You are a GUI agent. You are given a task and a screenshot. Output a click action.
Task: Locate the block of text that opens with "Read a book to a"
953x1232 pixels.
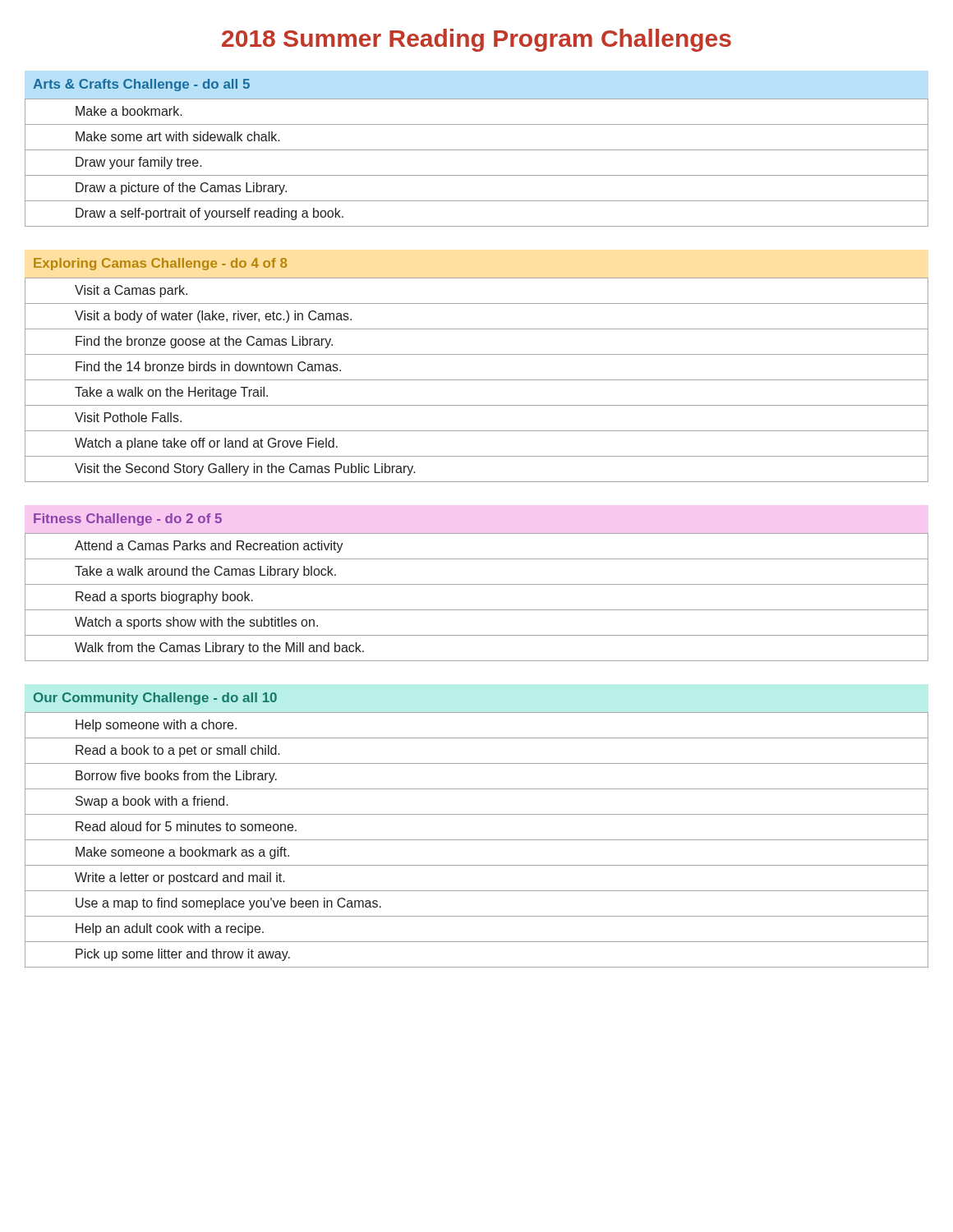point(178,750)
